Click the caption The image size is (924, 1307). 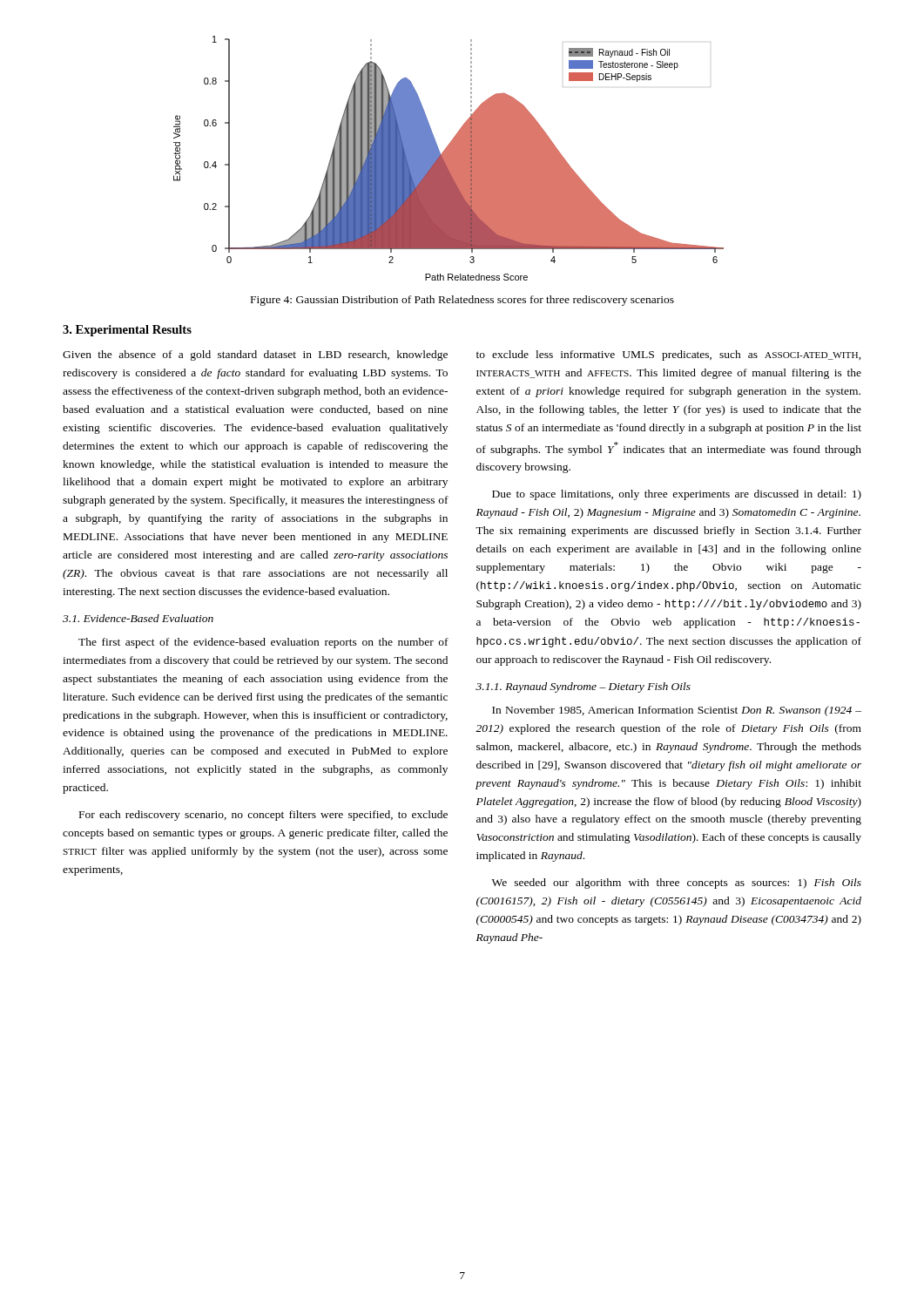[462, 299]
